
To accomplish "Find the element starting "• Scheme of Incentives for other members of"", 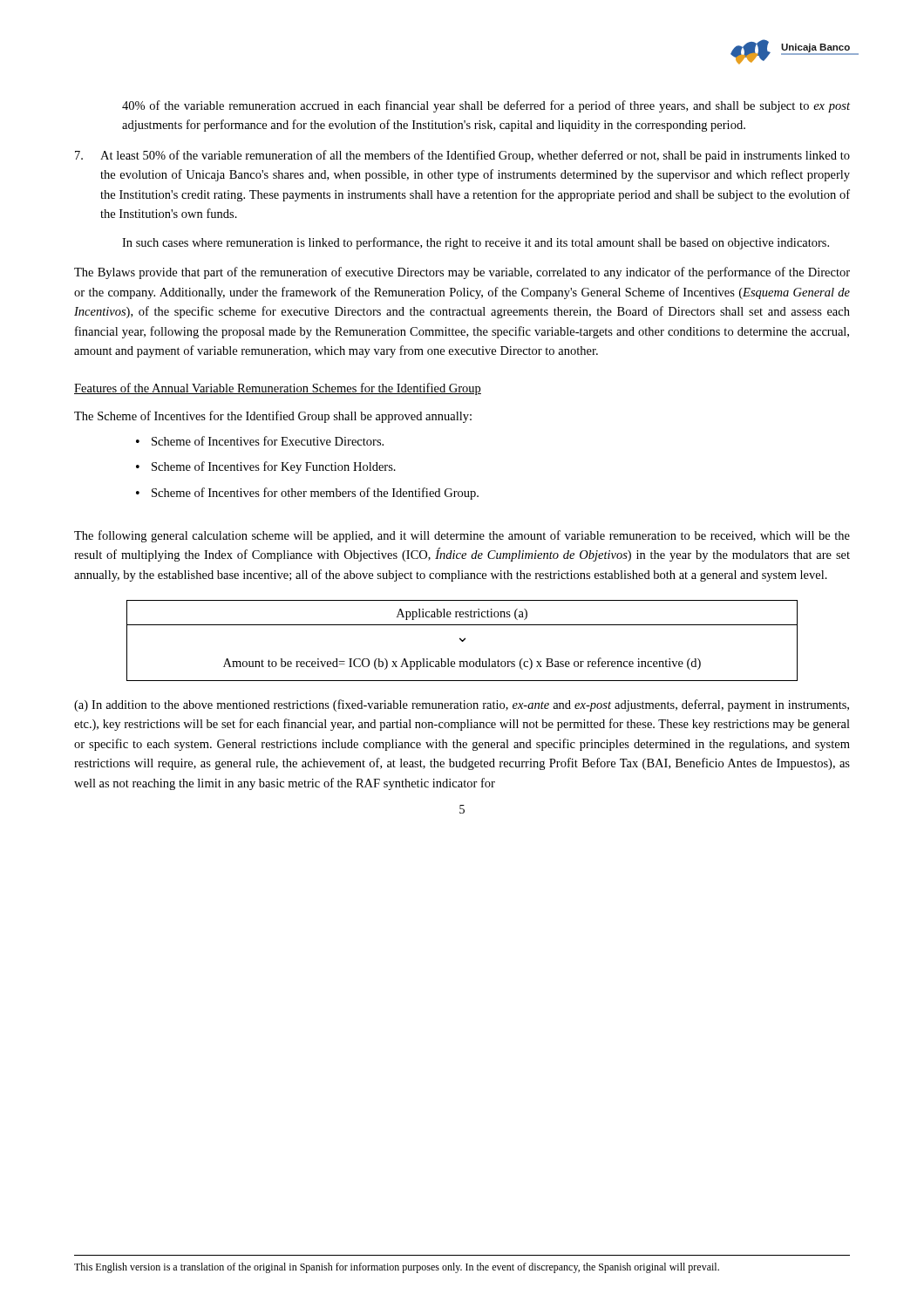I will click(307, 494).
